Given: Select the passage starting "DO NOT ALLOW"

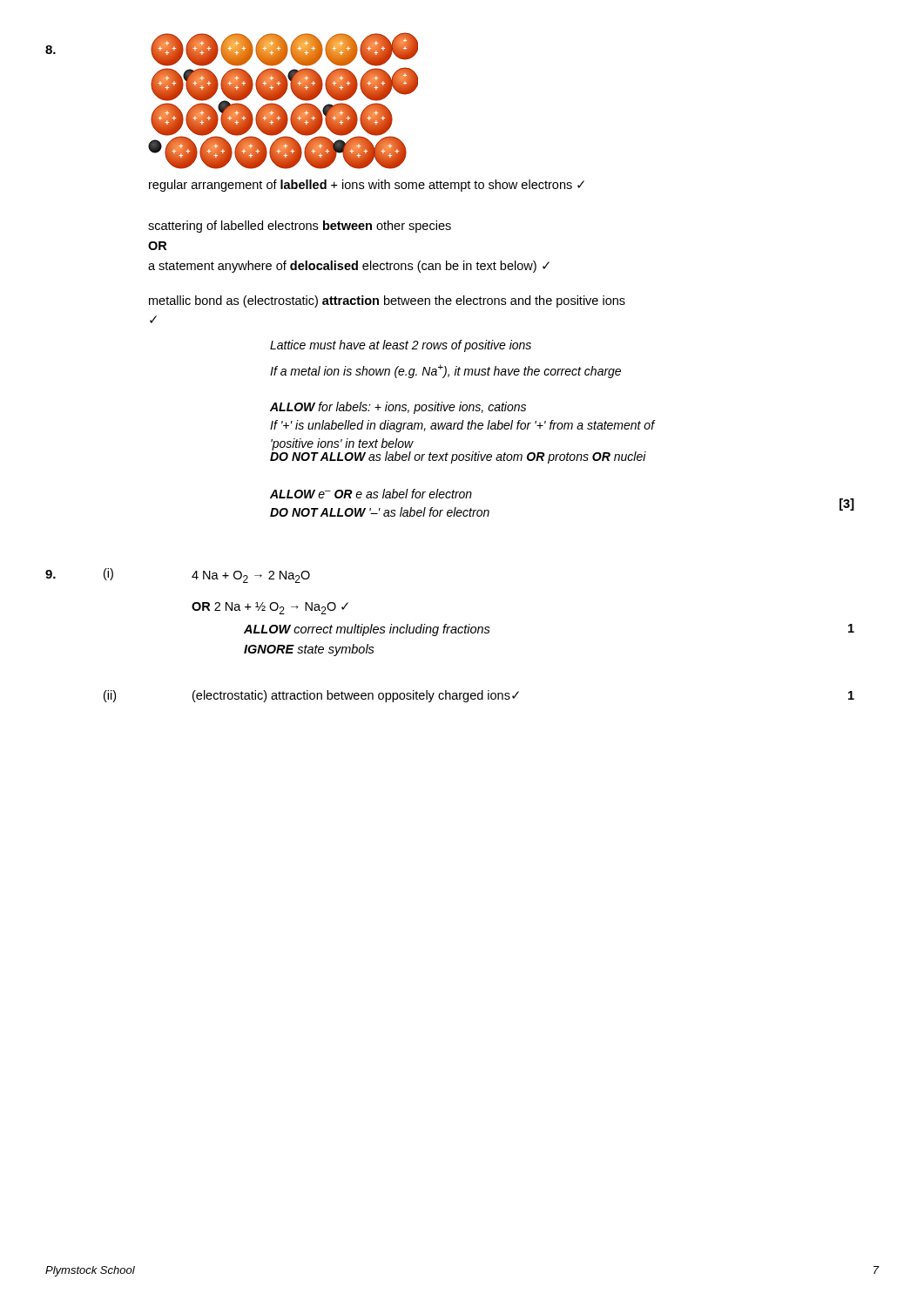Looking at the screenshot, I should [458, 457].
